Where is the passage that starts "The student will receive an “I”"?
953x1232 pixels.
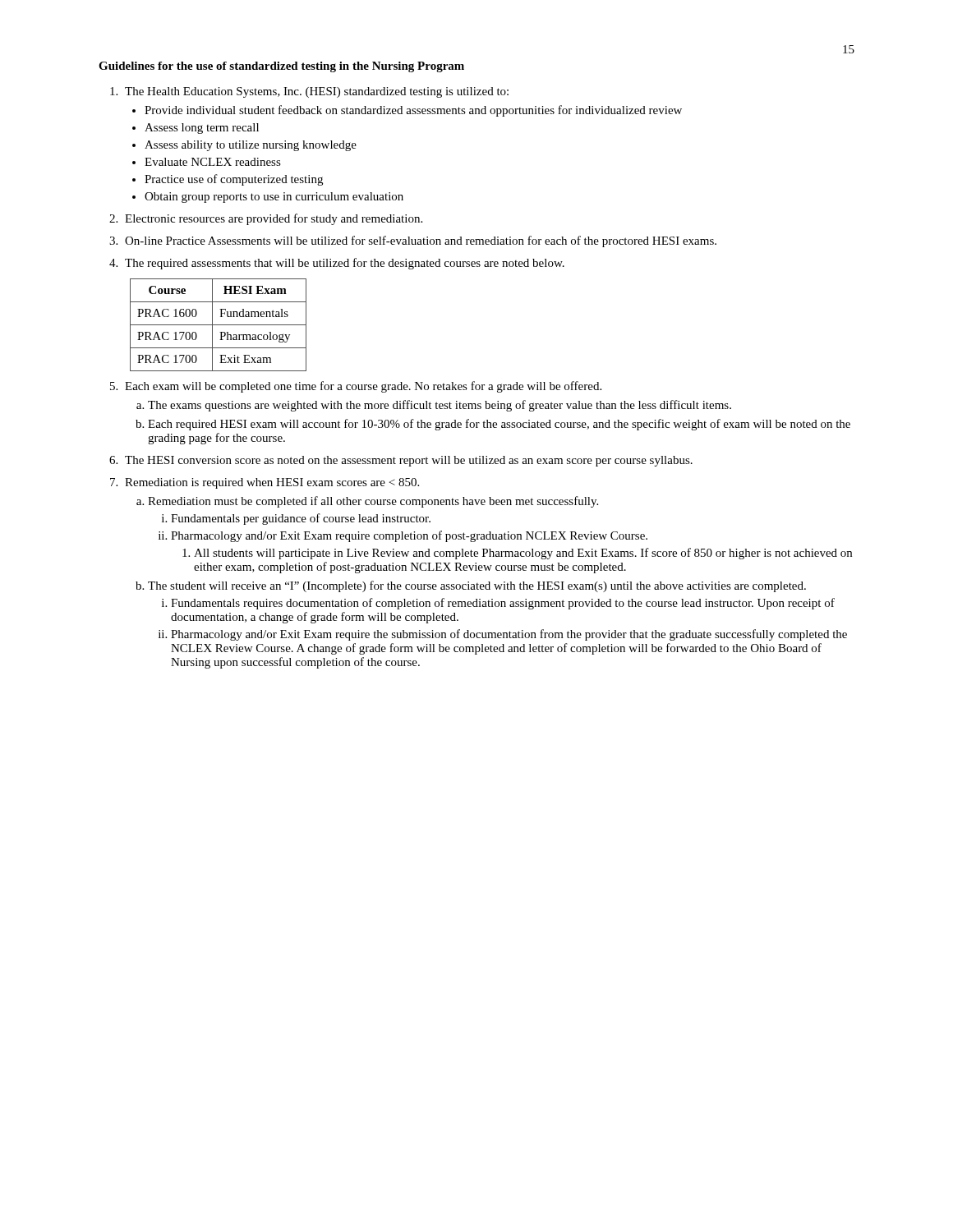point(477,586)
